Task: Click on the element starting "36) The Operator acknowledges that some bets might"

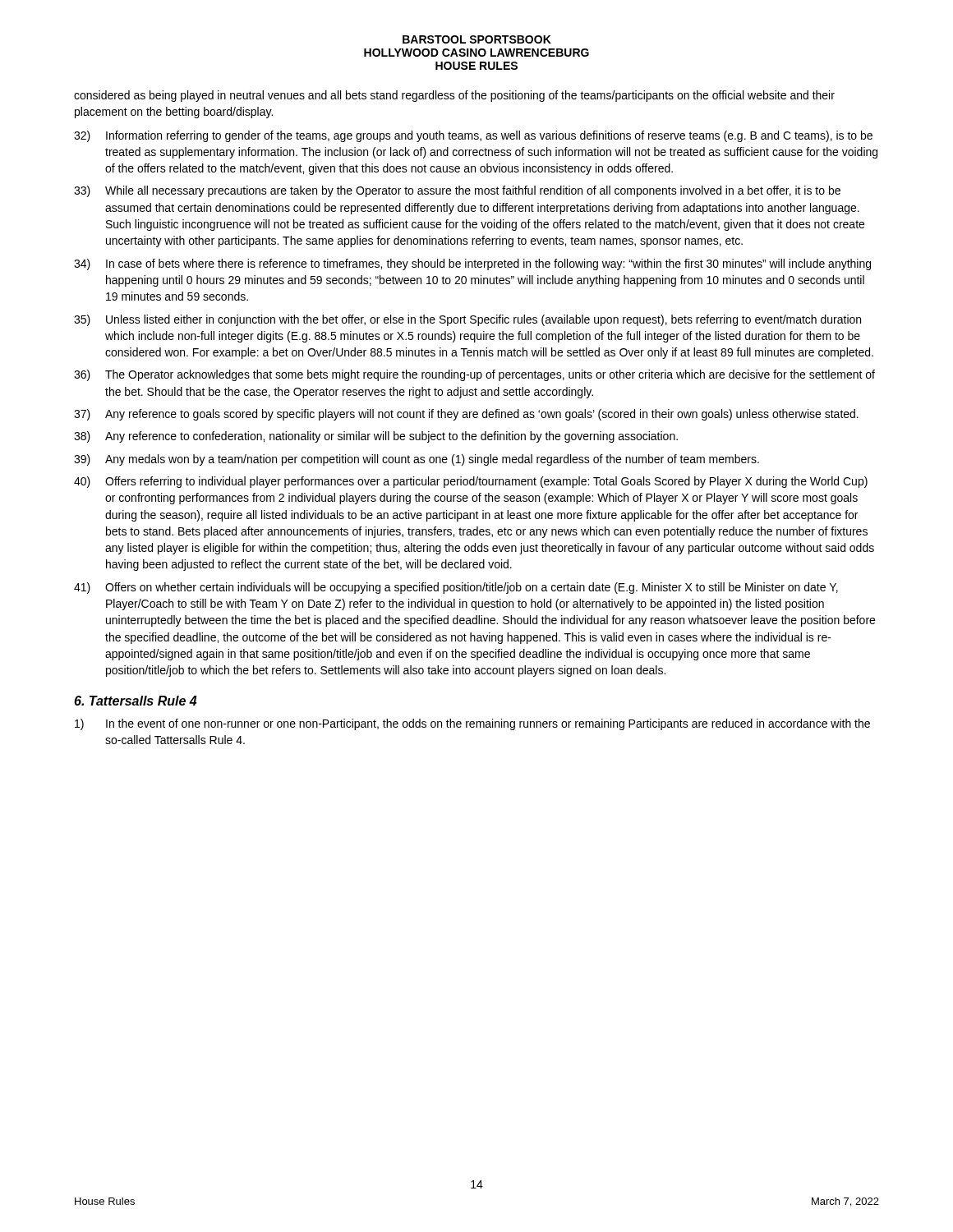Action: pyautogui.click(x=476, y=383)
